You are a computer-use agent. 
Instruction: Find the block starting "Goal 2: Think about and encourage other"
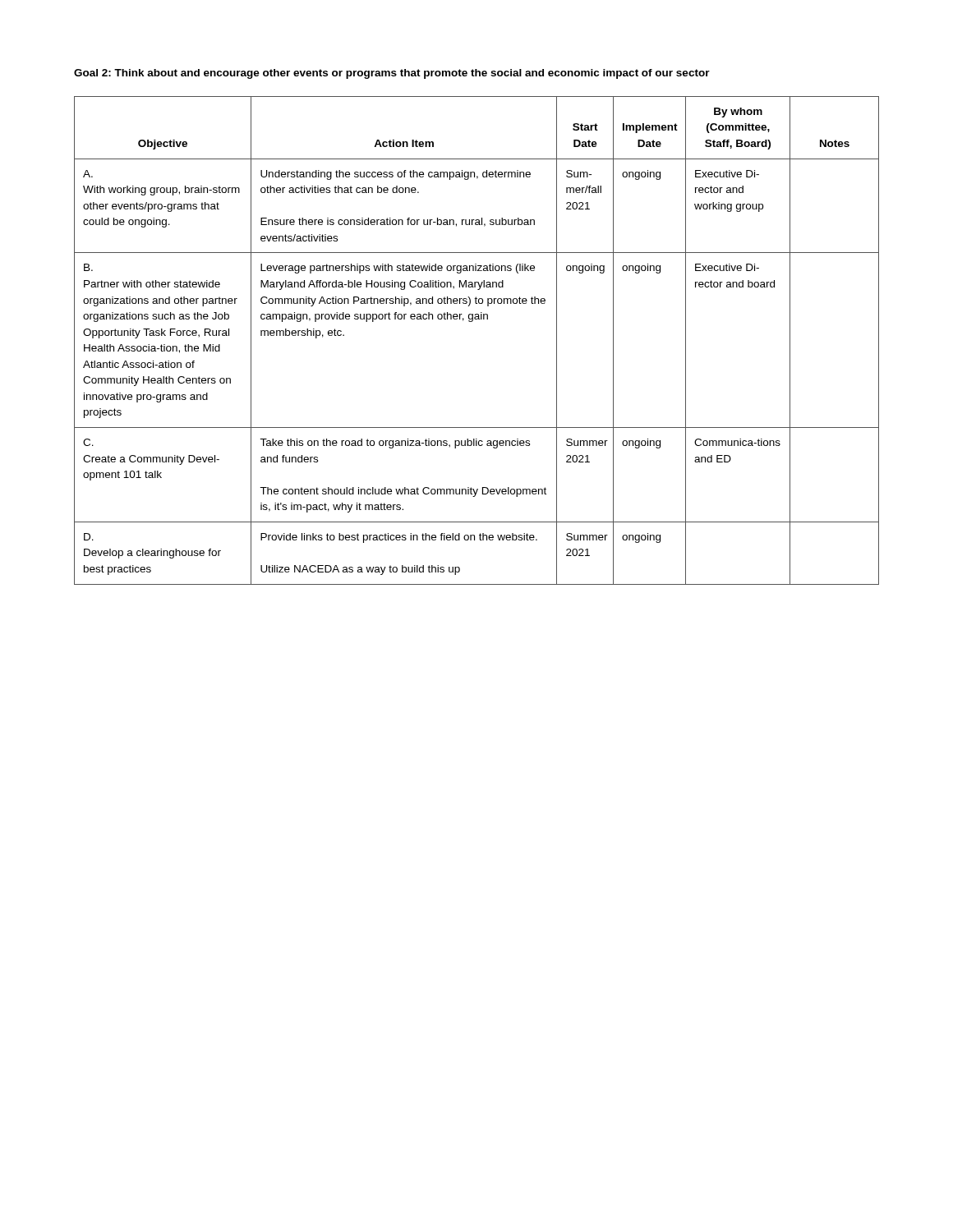pos(392,73)
